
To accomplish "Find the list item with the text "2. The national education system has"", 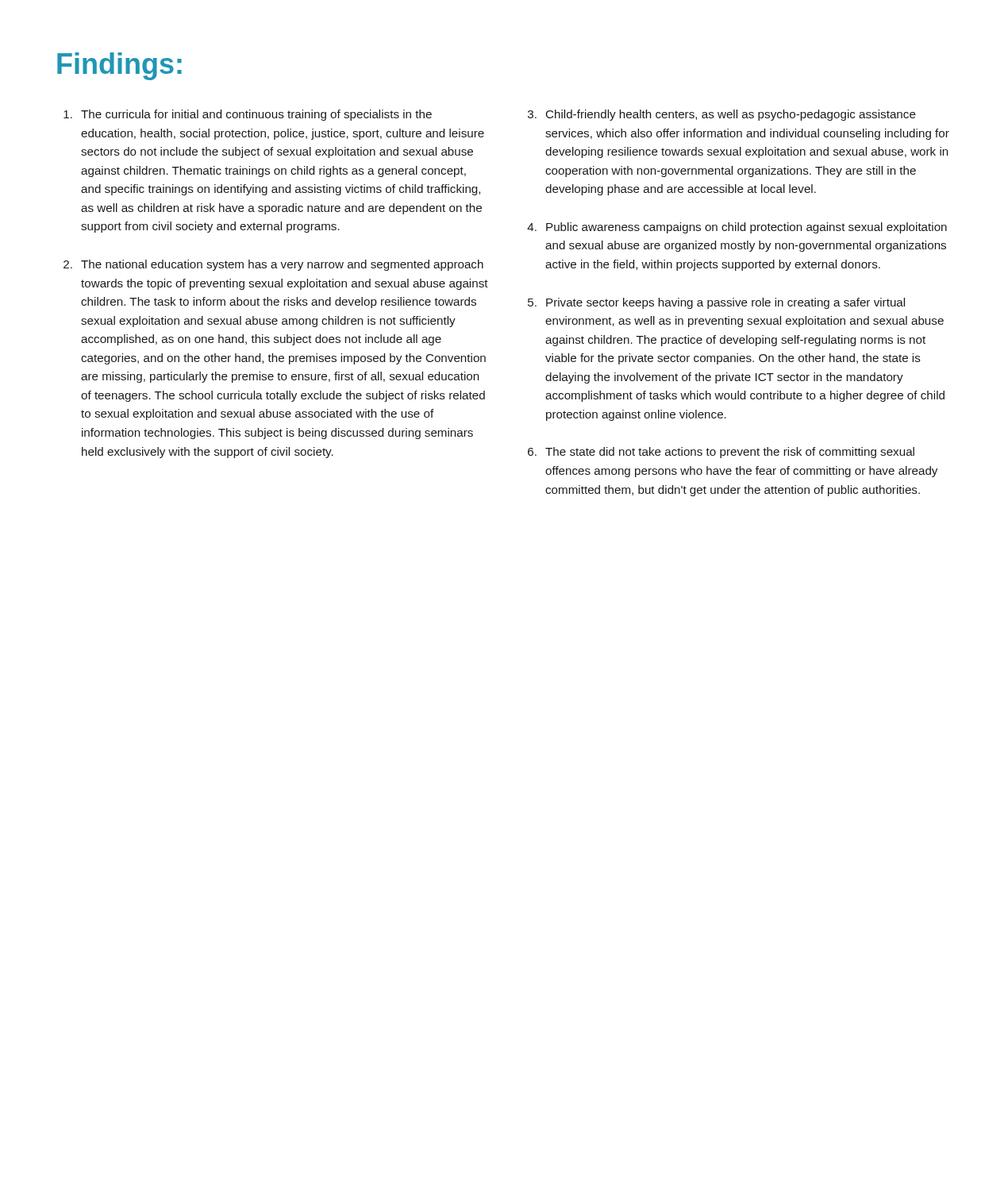I will 272,358.
